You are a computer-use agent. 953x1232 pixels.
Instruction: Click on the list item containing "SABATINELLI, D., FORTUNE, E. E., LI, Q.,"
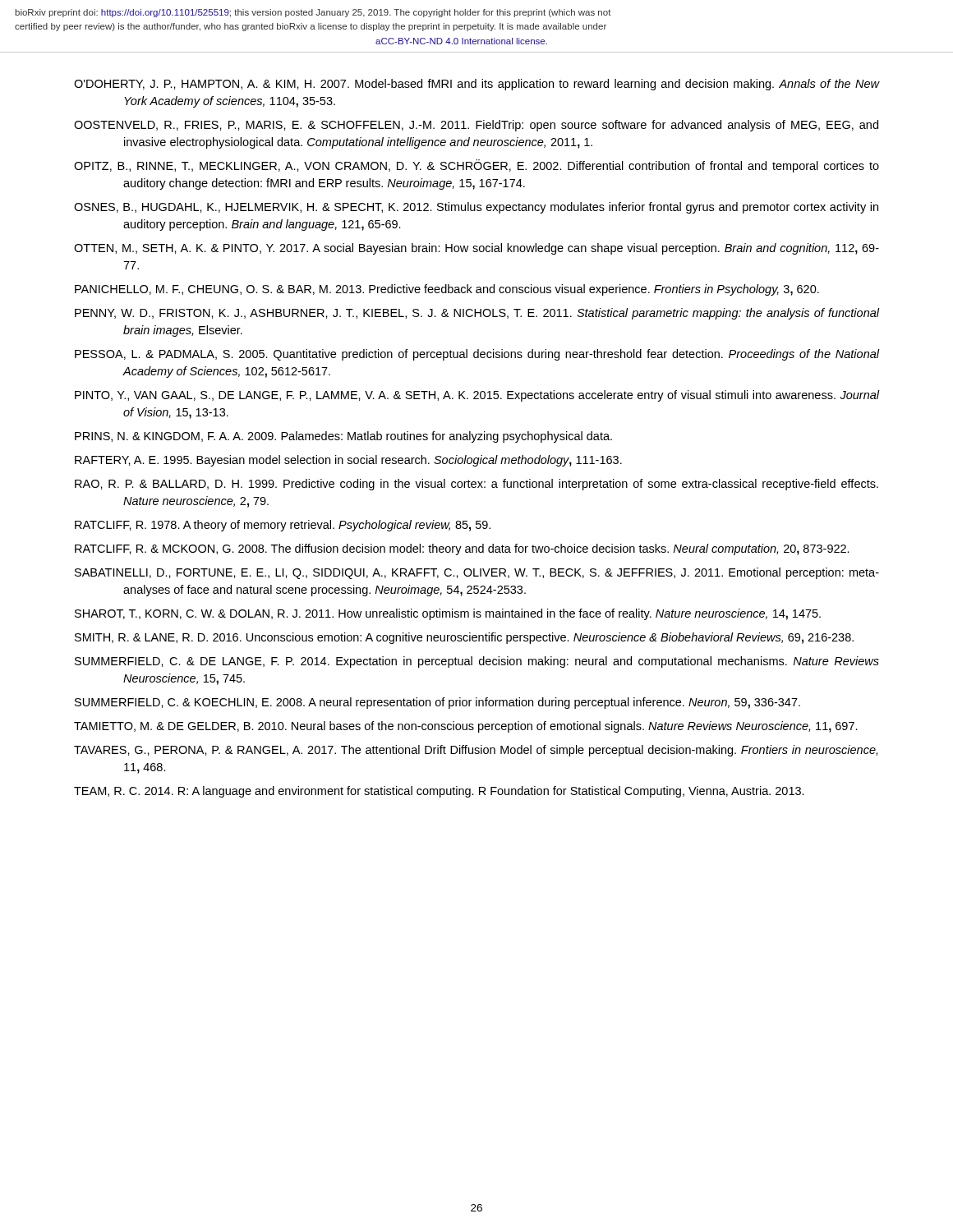(x=476, y=581)
